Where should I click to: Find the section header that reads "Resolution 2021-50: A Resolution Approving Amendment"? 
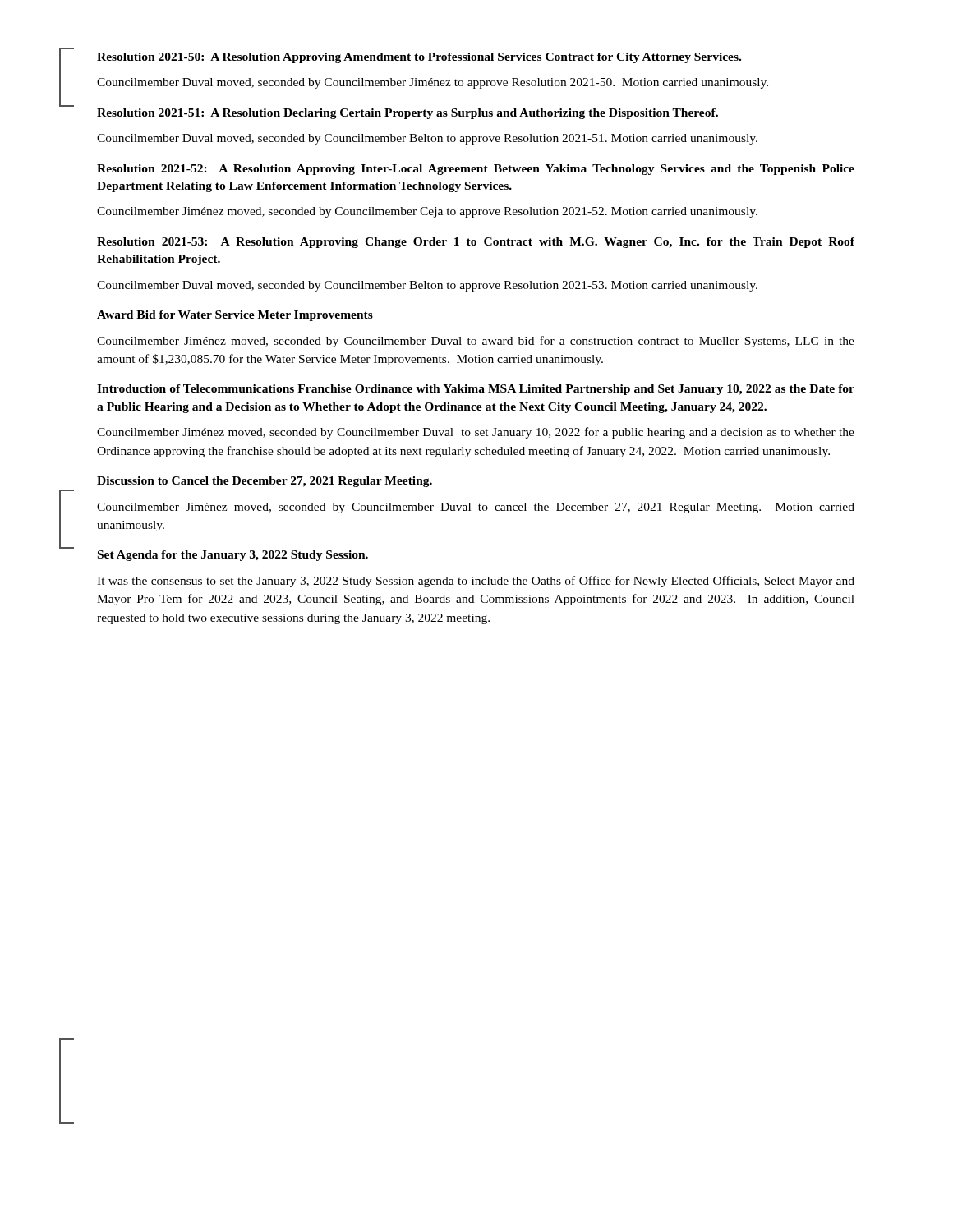pyautogui.click(x=419, y=56)
